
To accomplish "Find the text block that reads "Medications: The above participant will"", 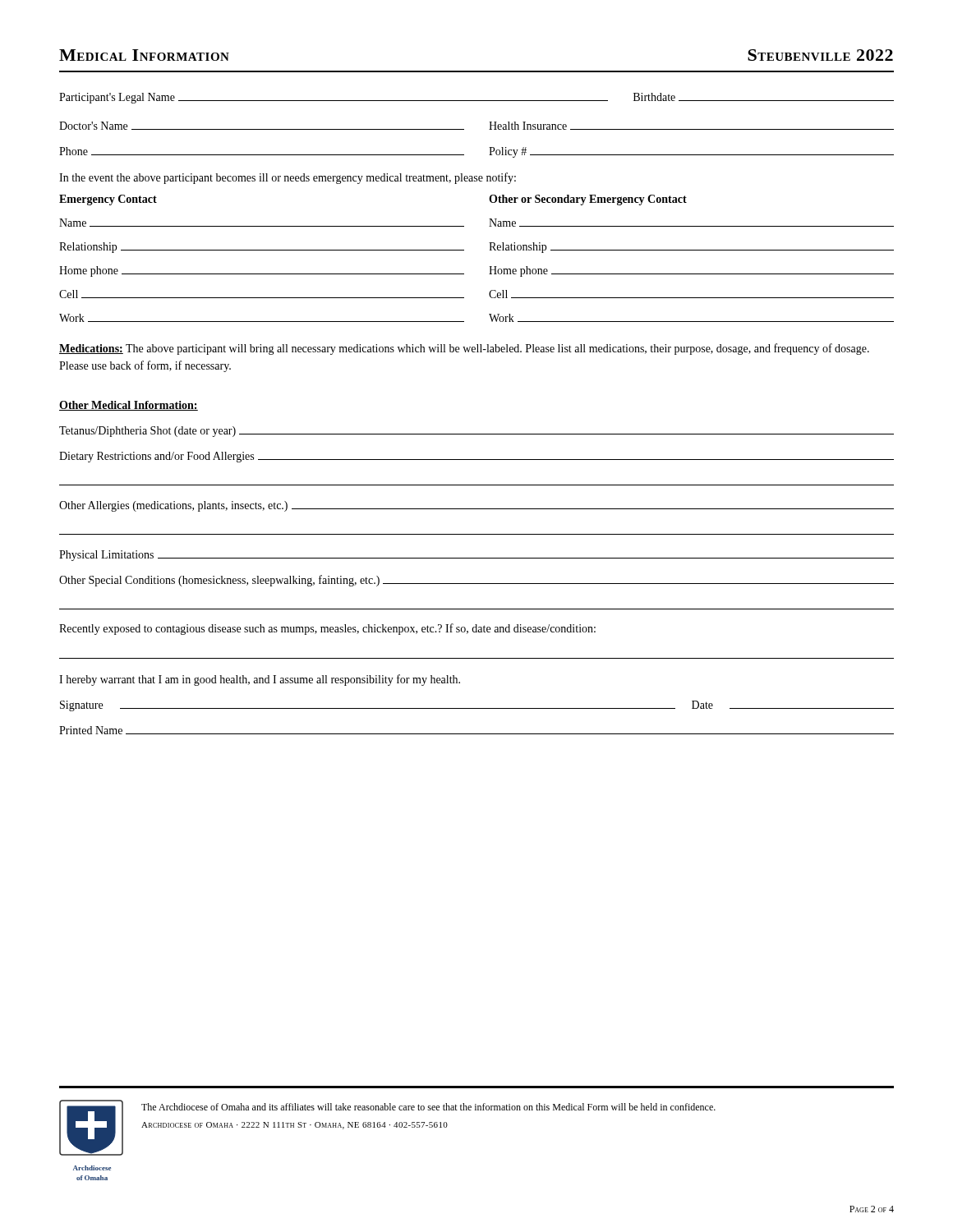I will coord(464,358).
